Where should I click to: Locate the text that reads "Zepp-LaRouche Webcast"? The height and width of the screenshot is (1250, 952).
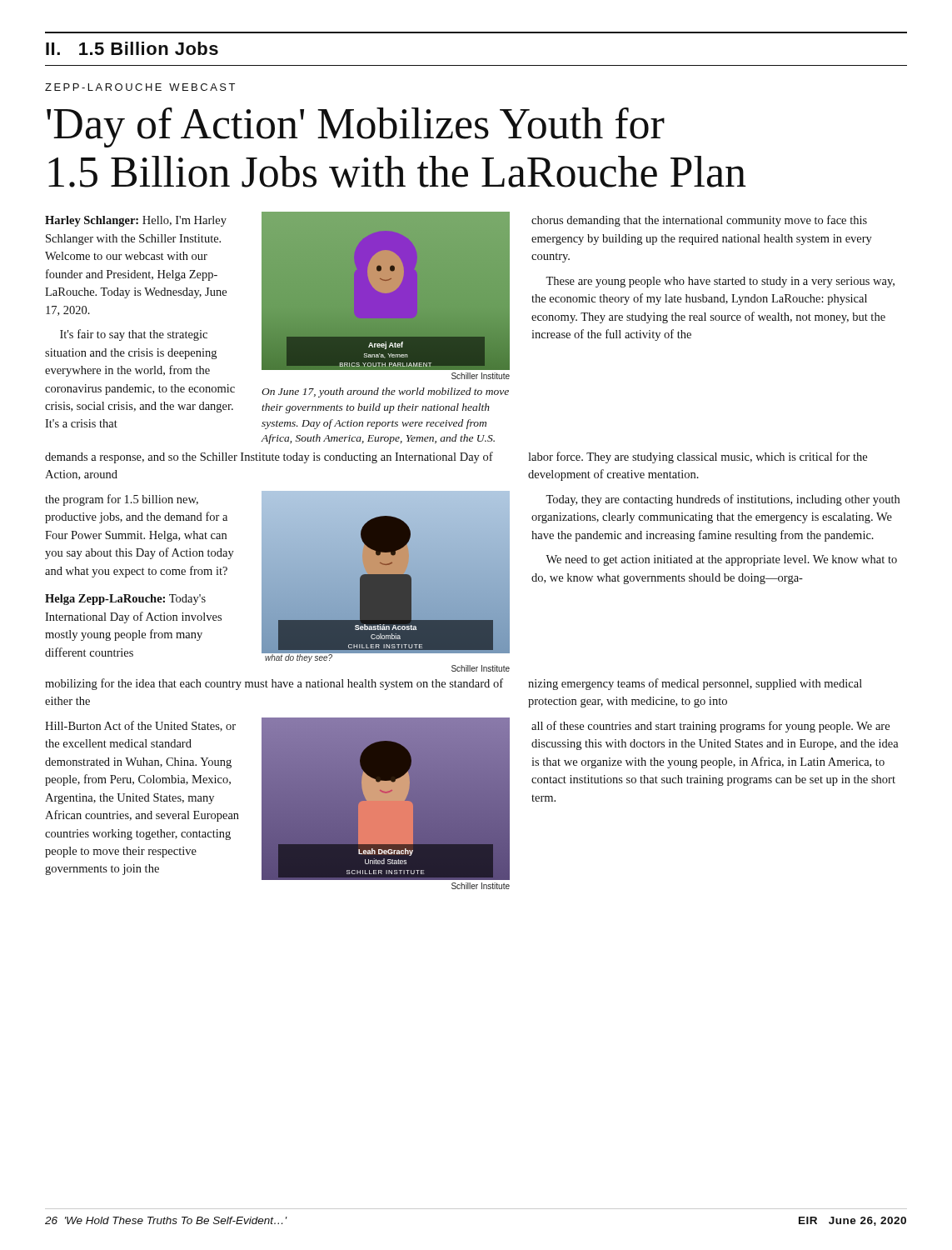point(141,87)
